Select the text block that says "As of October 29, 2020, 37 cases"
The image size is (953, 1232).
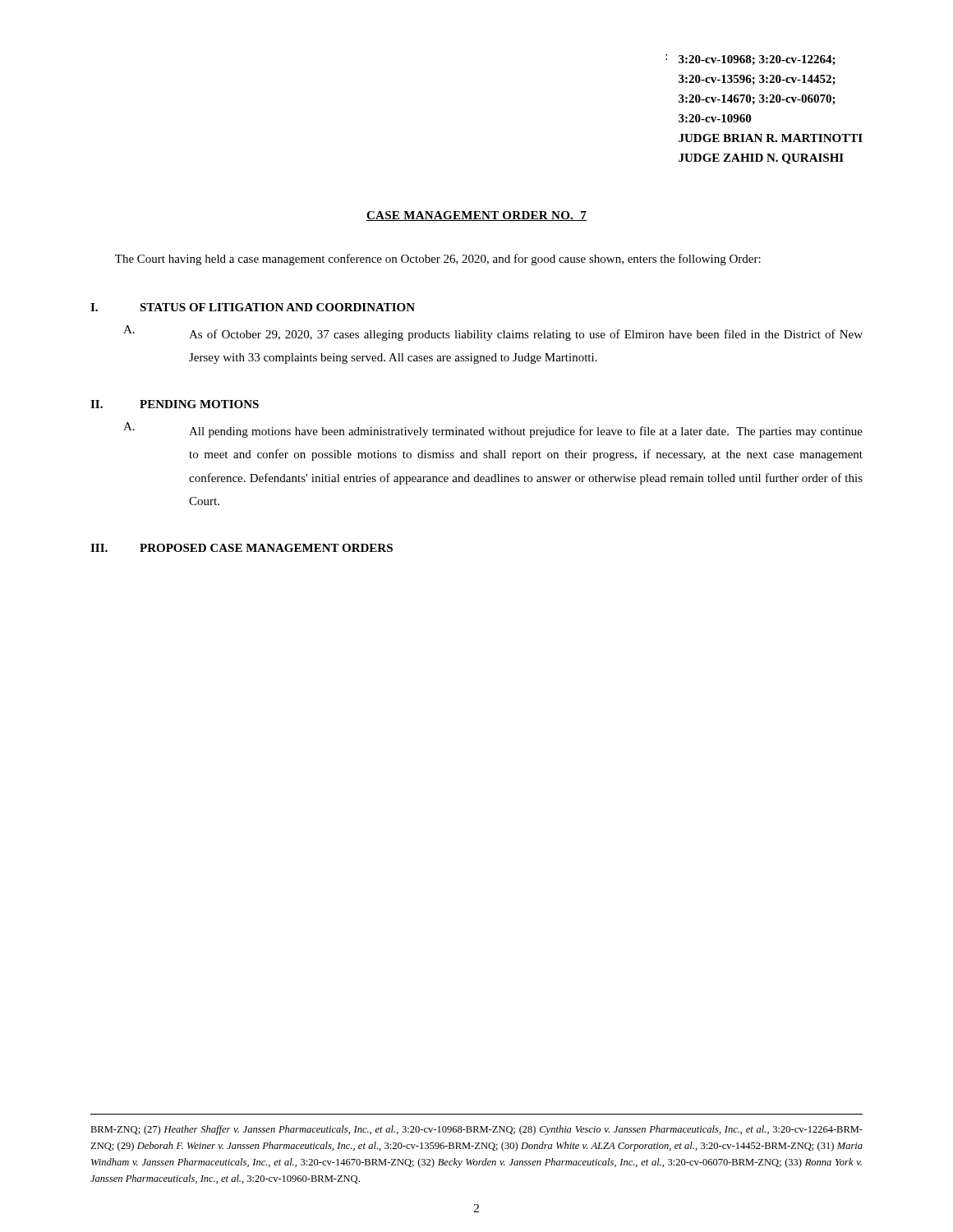526,346
